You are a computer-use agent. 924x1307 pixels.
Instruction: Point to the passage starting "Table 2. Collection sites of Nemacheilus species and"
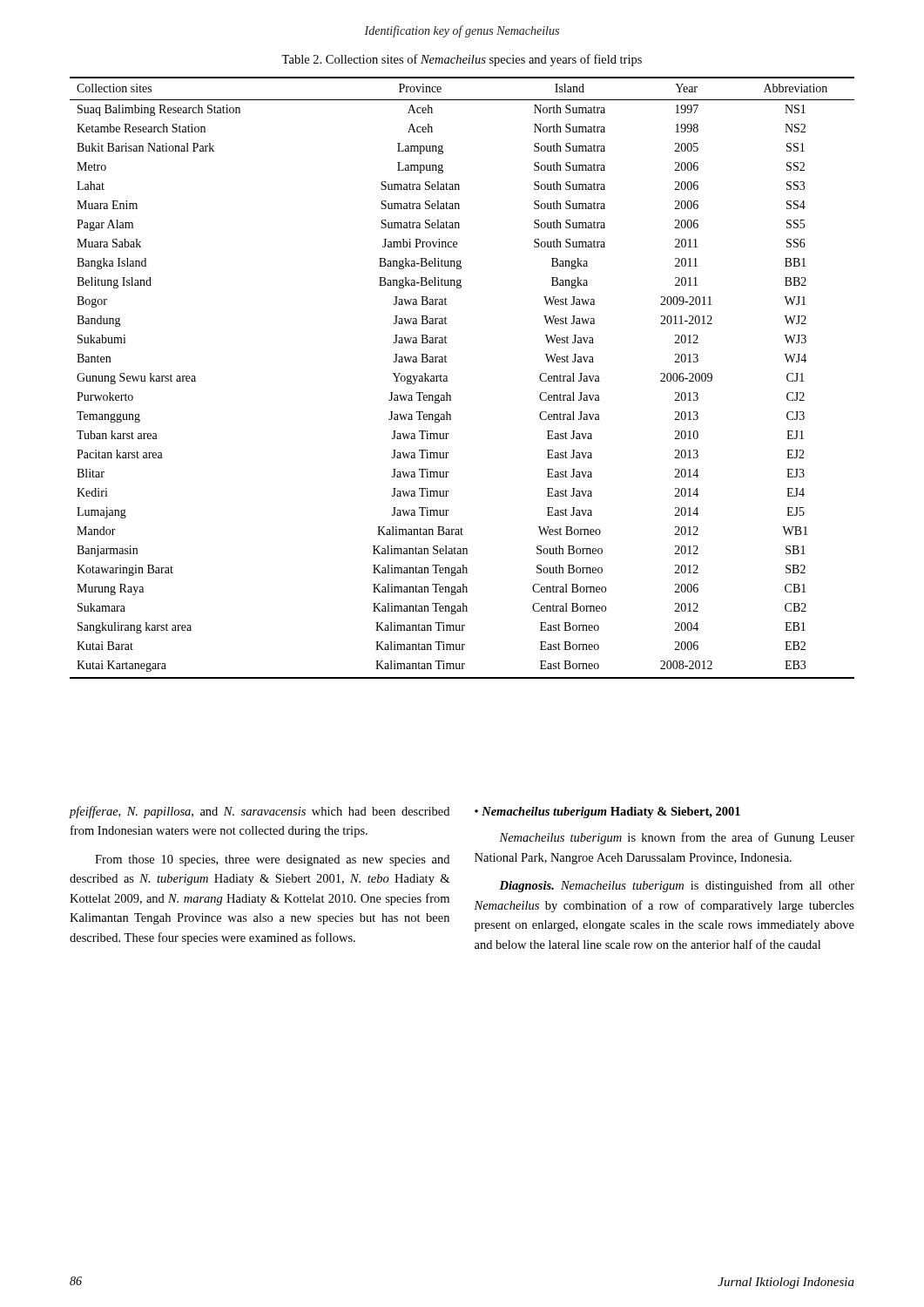coord(462,59)
